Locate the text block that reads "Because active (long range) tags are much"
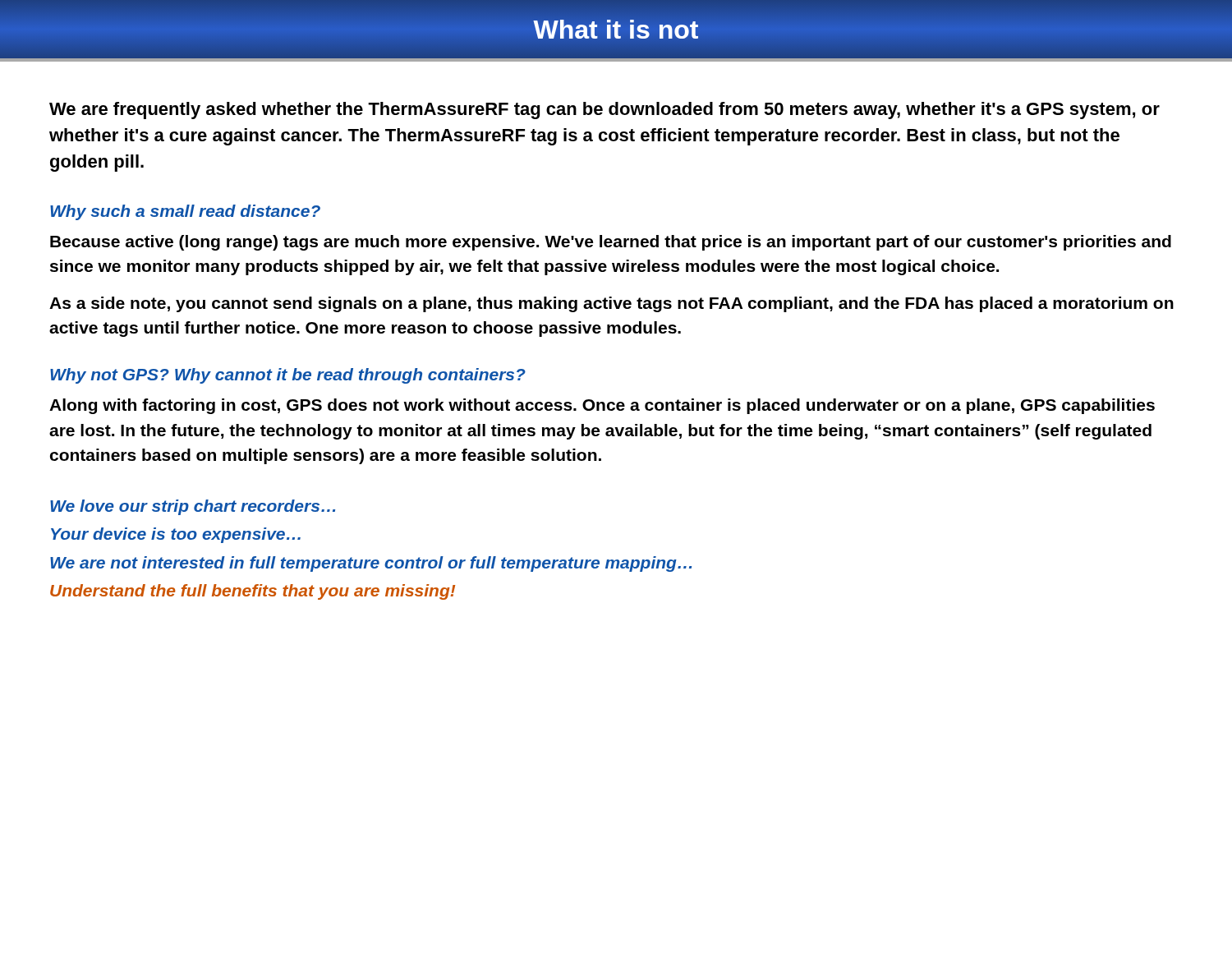Image resolution: width=1232 pixels, height=953 pixels. pyautogui.click(x=611, y=253)
